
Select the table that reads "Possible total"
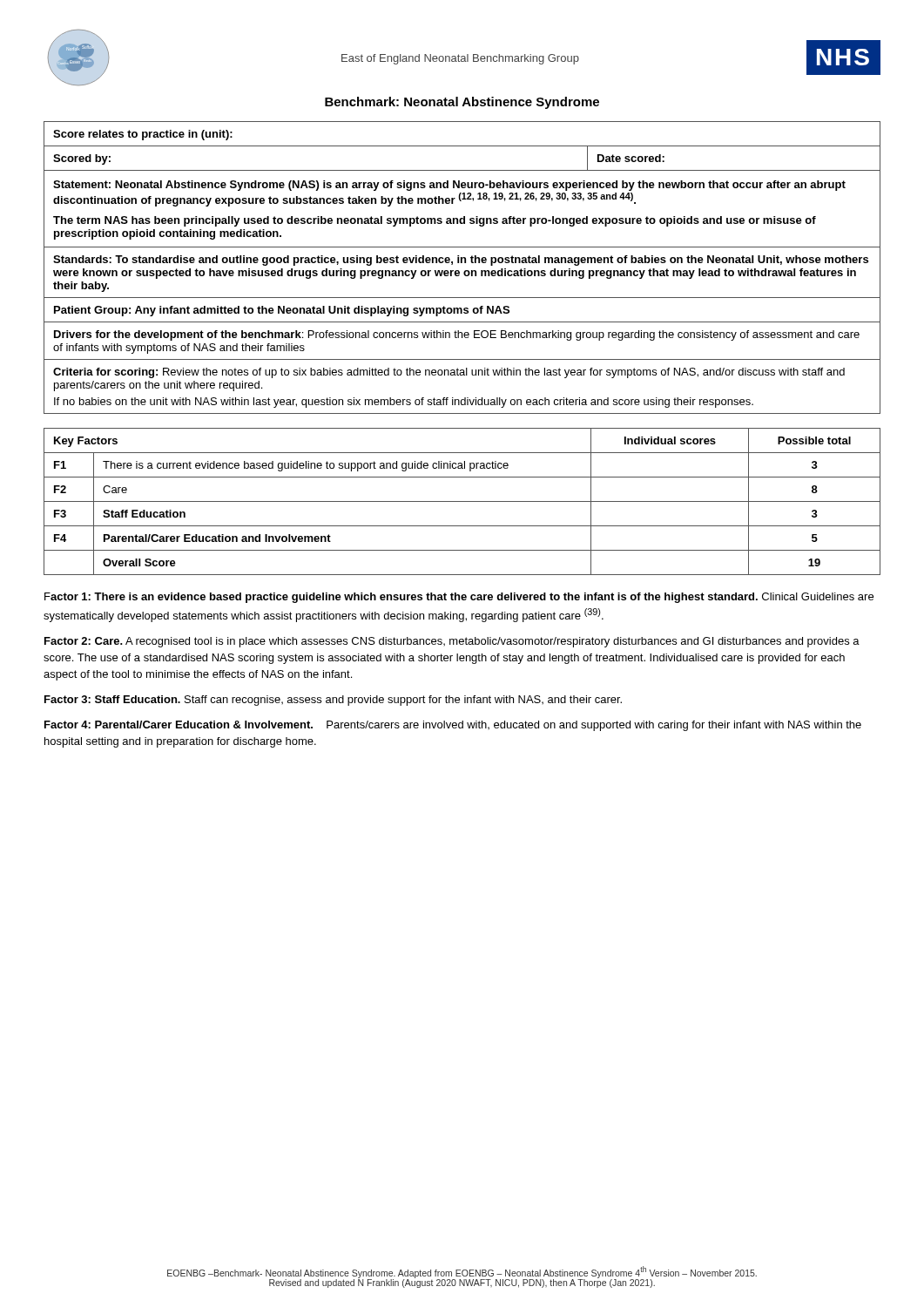[462, 502]
